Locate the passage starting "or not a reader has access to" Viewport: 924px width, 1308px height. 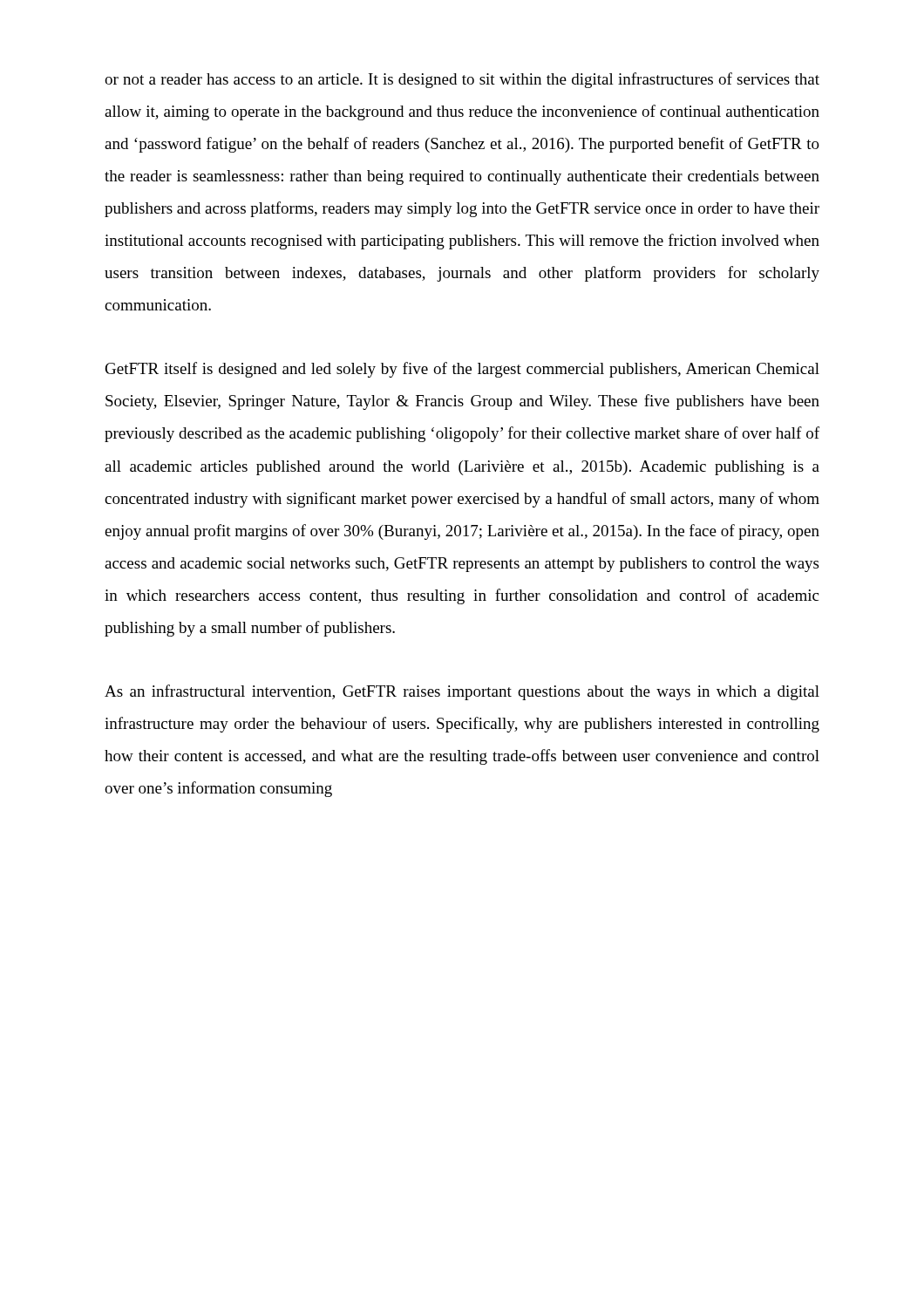tap(462, 192)
